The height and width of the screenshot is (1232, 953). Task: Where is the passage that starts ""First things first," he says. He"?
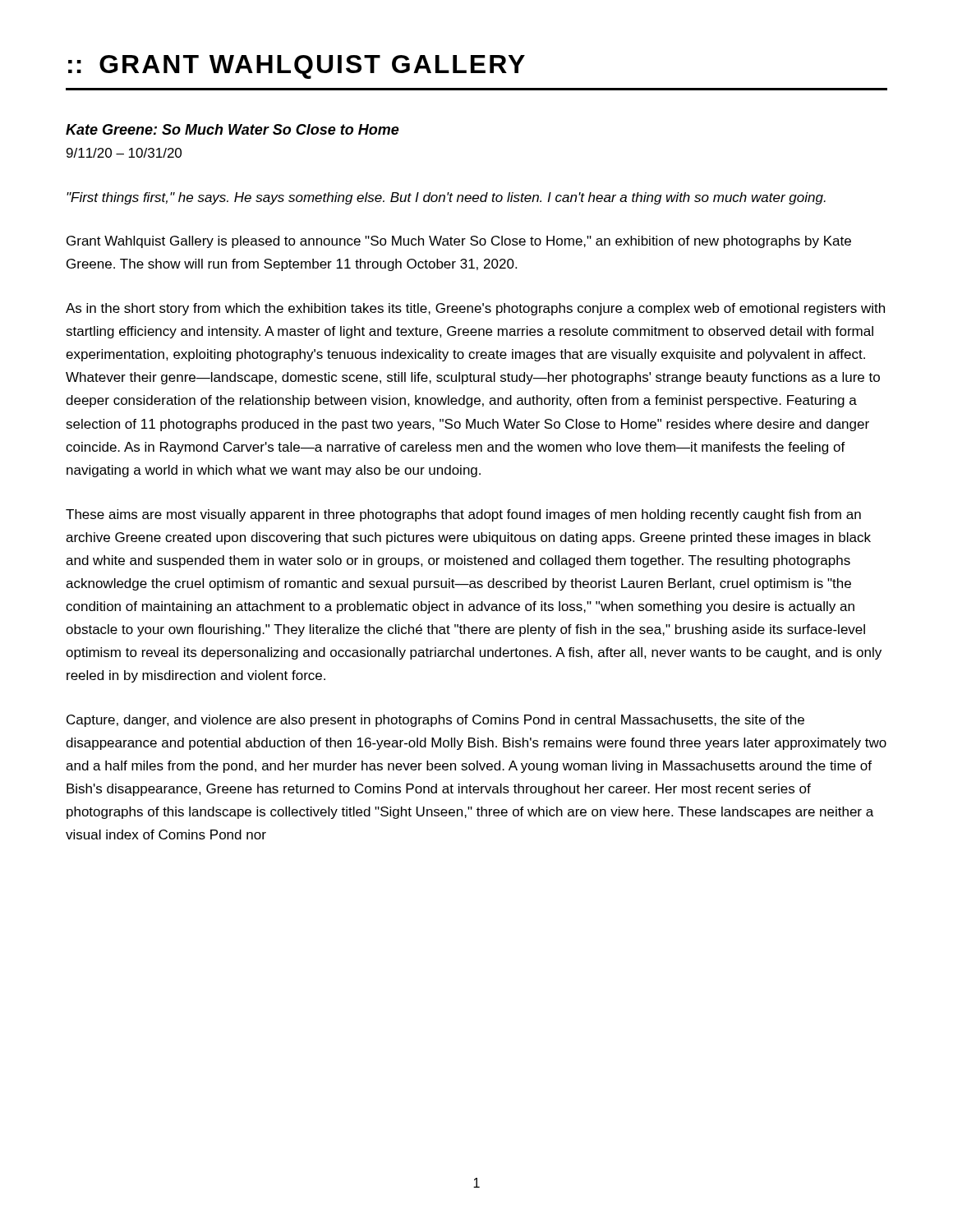[x=446, y=198]
